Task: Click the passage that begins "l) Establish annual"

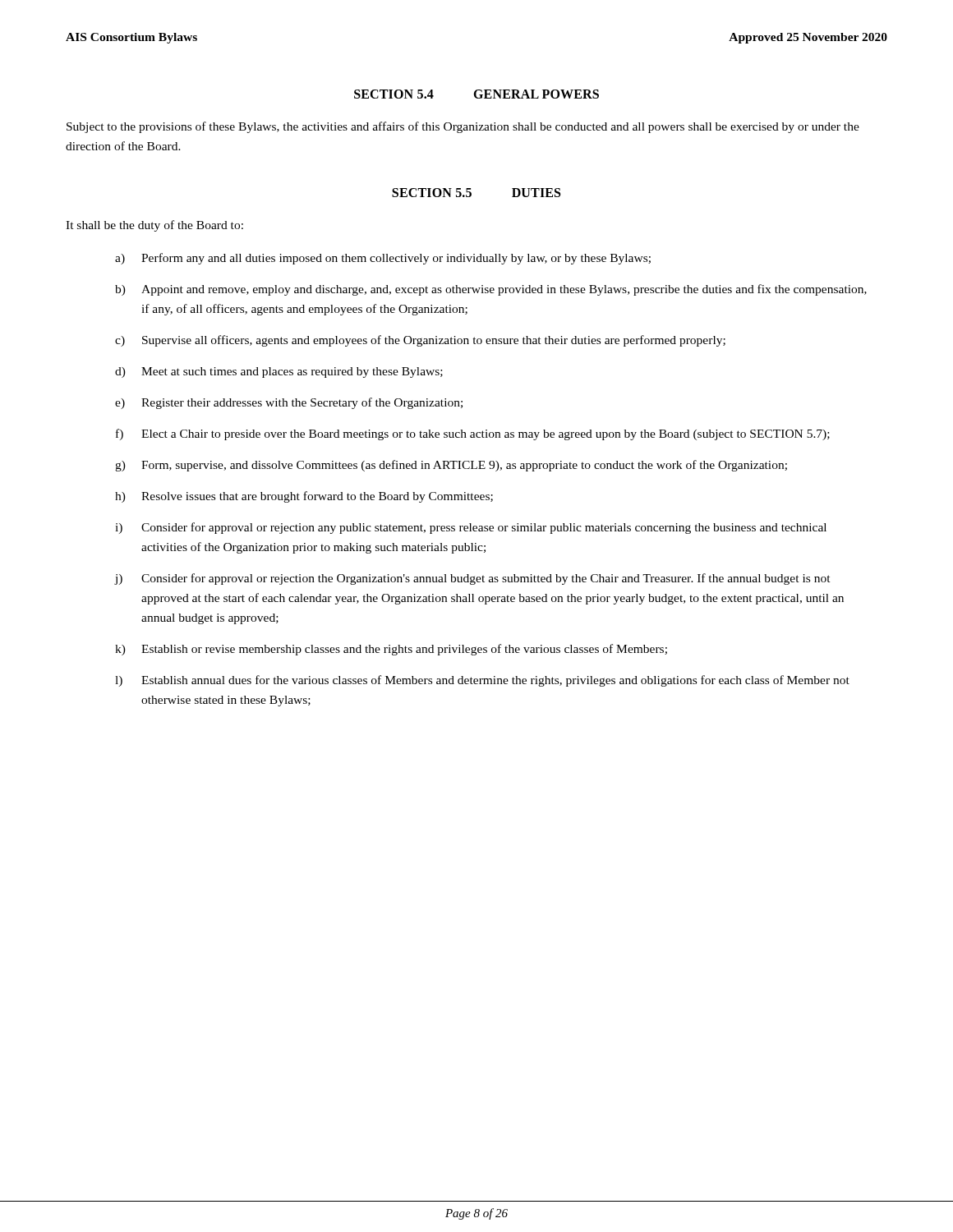Action: [x=493, y=690]
